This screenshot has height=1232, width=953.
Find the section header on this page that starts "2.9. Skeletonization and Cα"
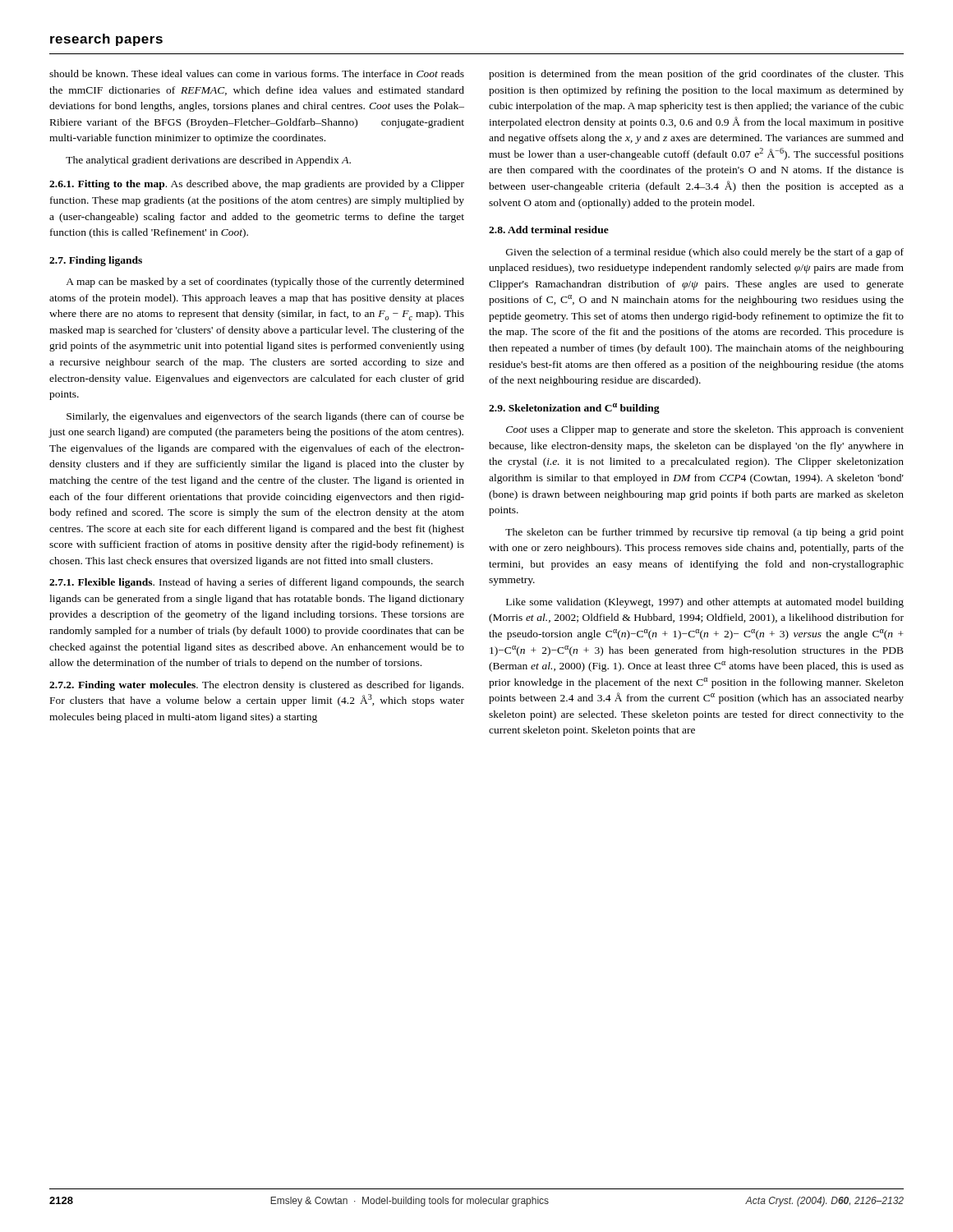(x=574, y=409)
